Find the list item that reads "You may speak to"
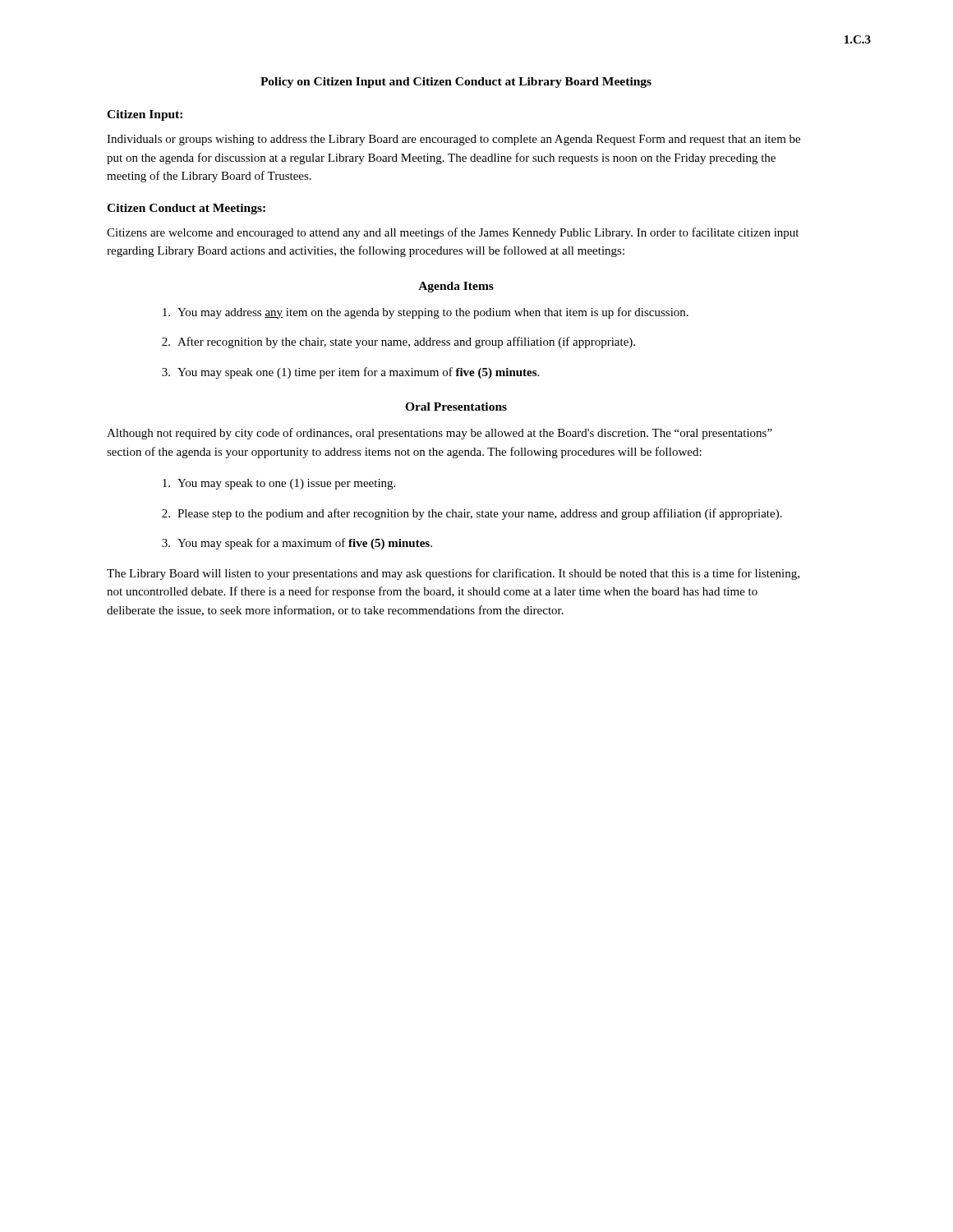This screenshot has width=953, height=1232. tap(279, 484)
